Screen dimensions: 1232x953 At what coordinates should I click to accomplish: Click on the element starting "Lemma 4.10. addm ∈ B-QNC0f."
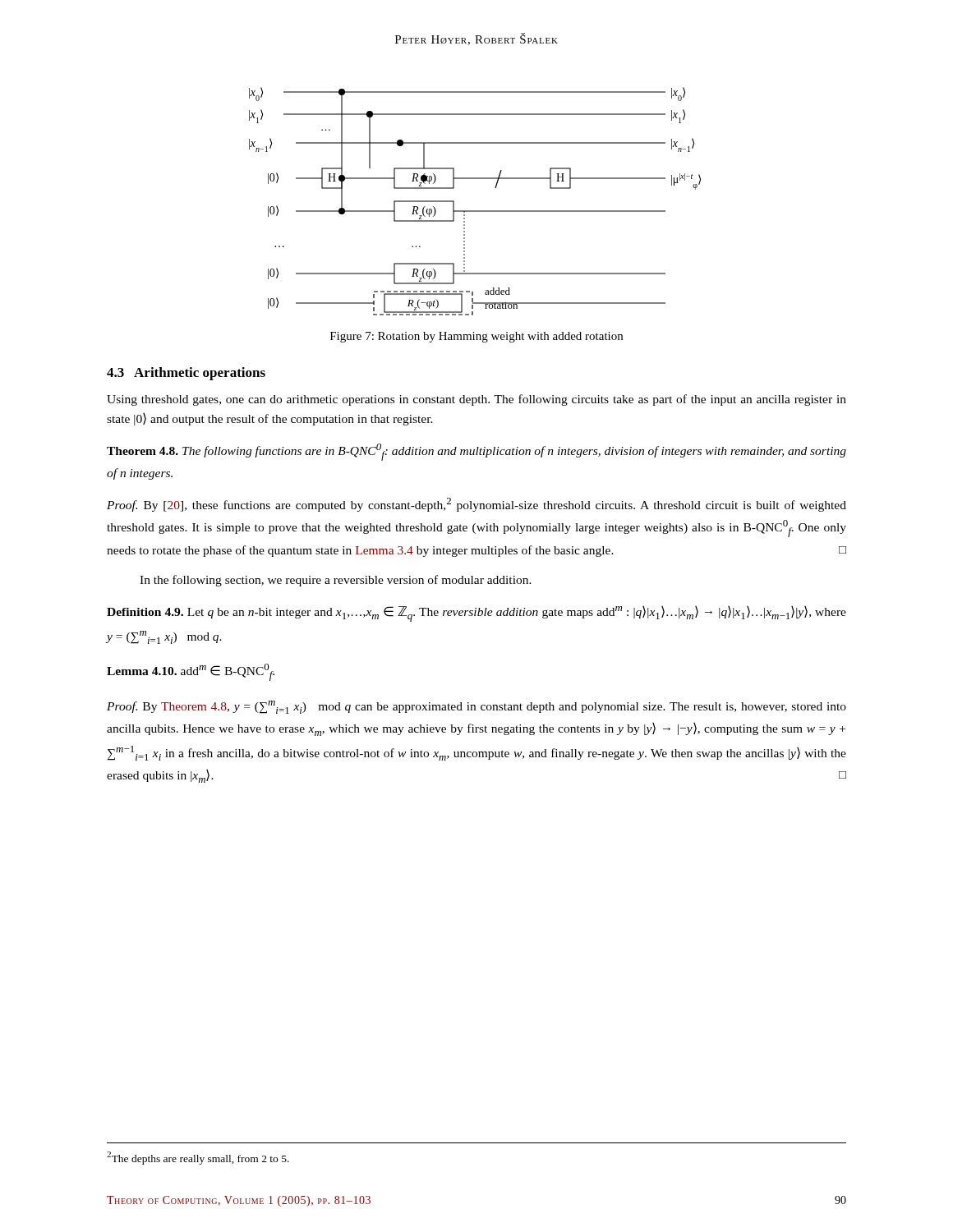(x=191, y=671)
